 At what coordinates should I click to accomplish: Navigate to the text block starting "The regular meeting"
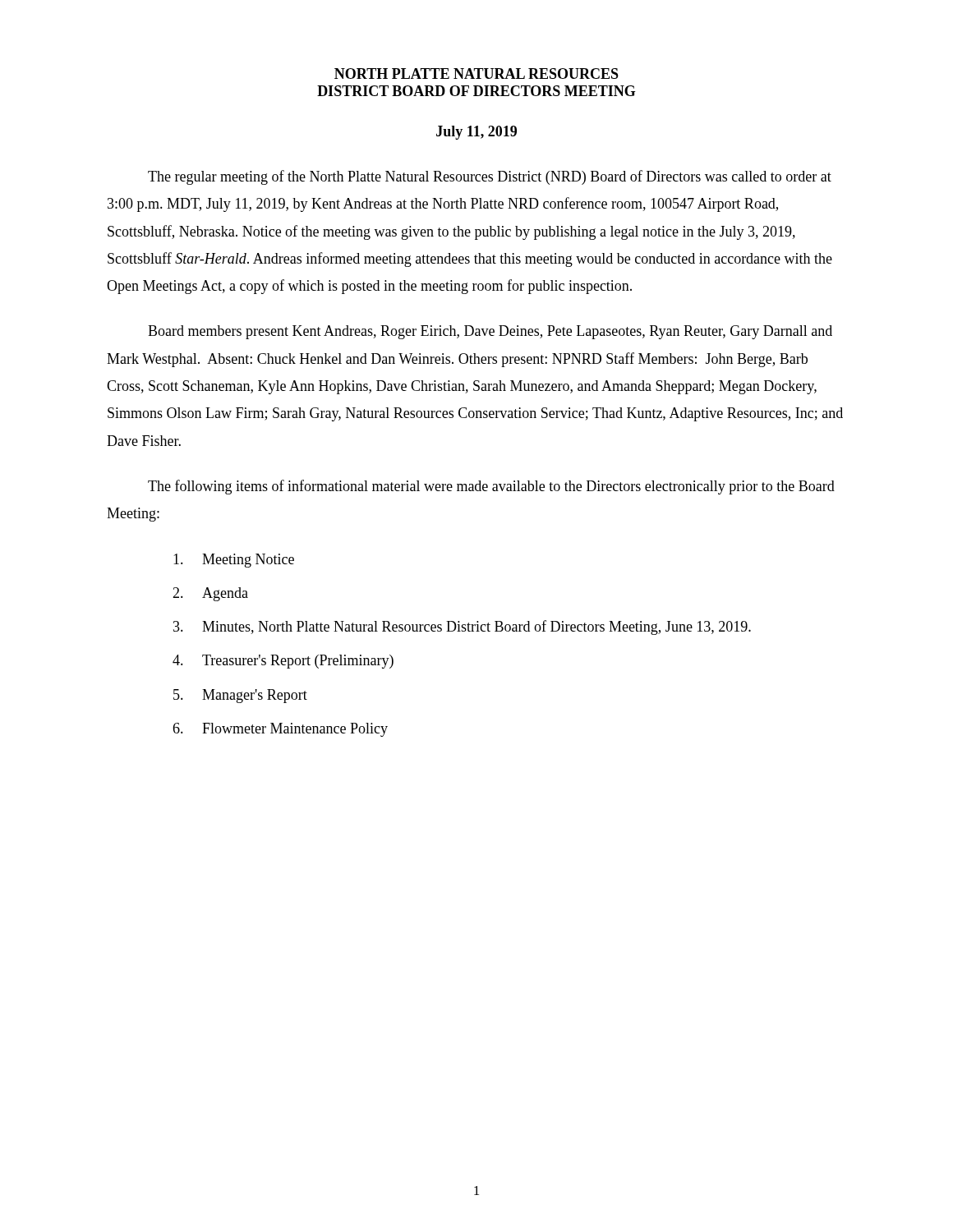click(x=470, y=231)
